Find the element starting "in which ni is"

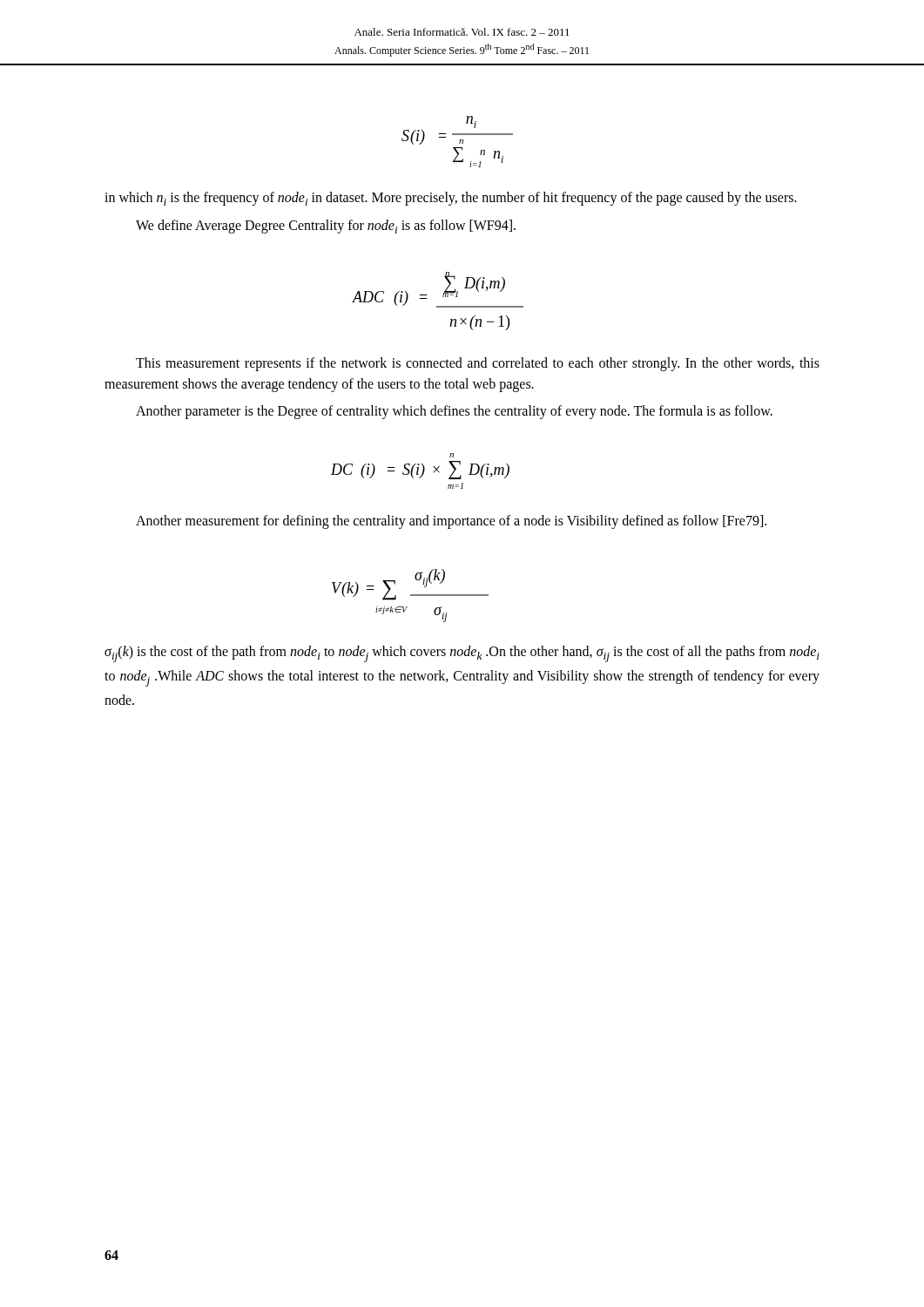pyautogui.click(x=451, y=199)
